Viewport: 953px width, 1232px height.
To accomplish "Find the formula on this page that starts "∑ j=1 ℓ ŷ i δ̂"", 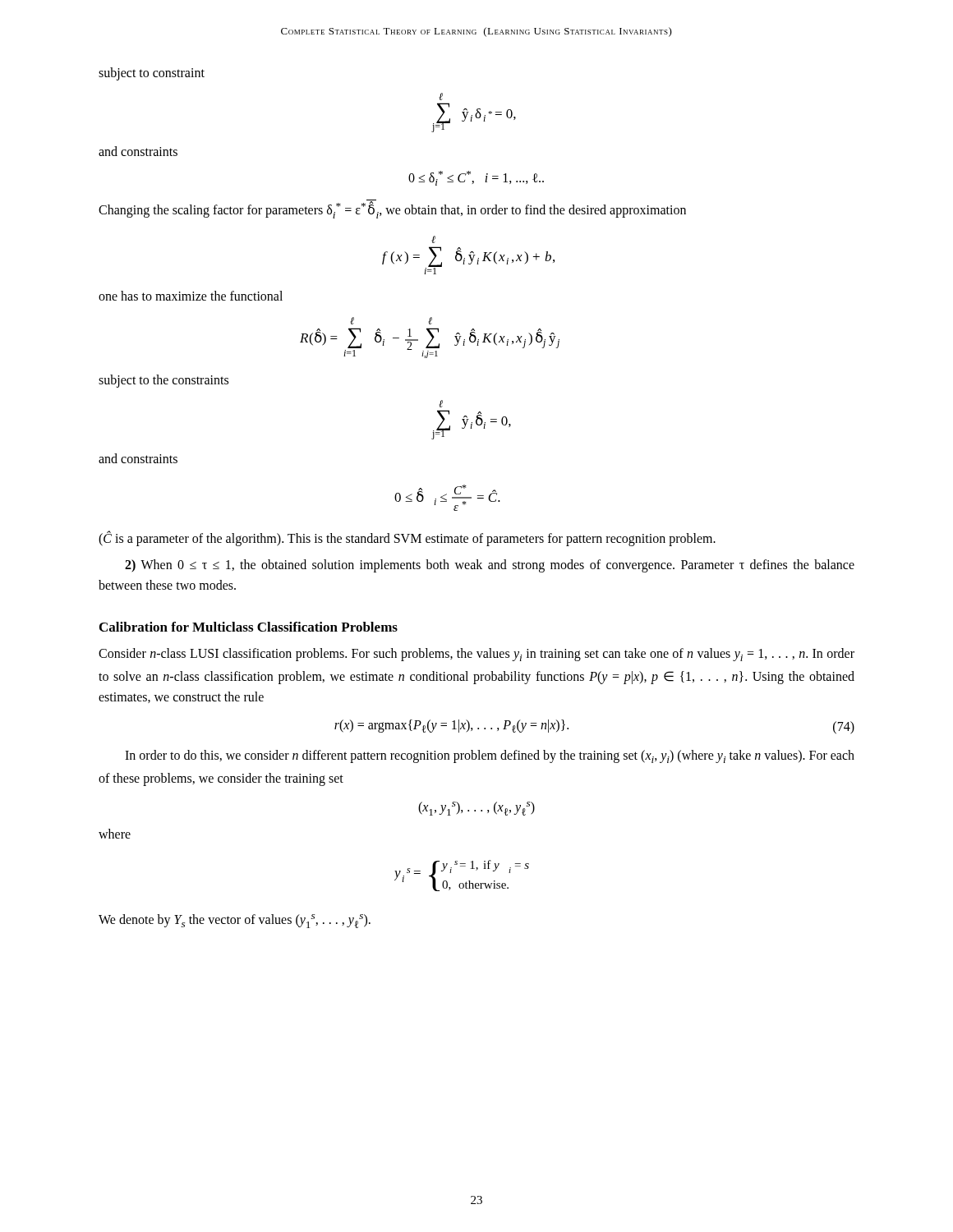I will [476, 419].
